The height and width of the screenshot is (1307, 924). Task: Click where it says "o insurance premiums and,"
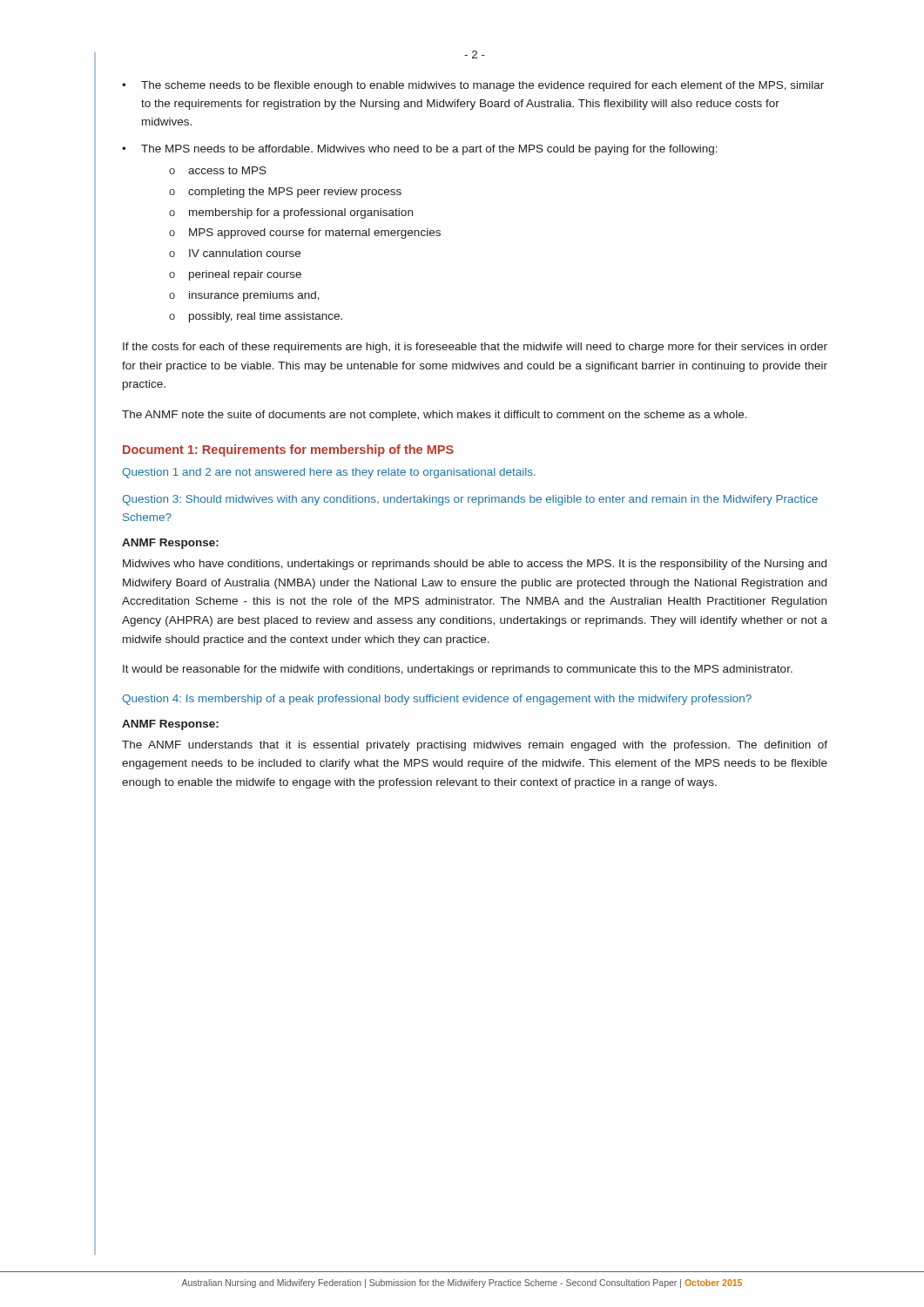click(244, 296)
